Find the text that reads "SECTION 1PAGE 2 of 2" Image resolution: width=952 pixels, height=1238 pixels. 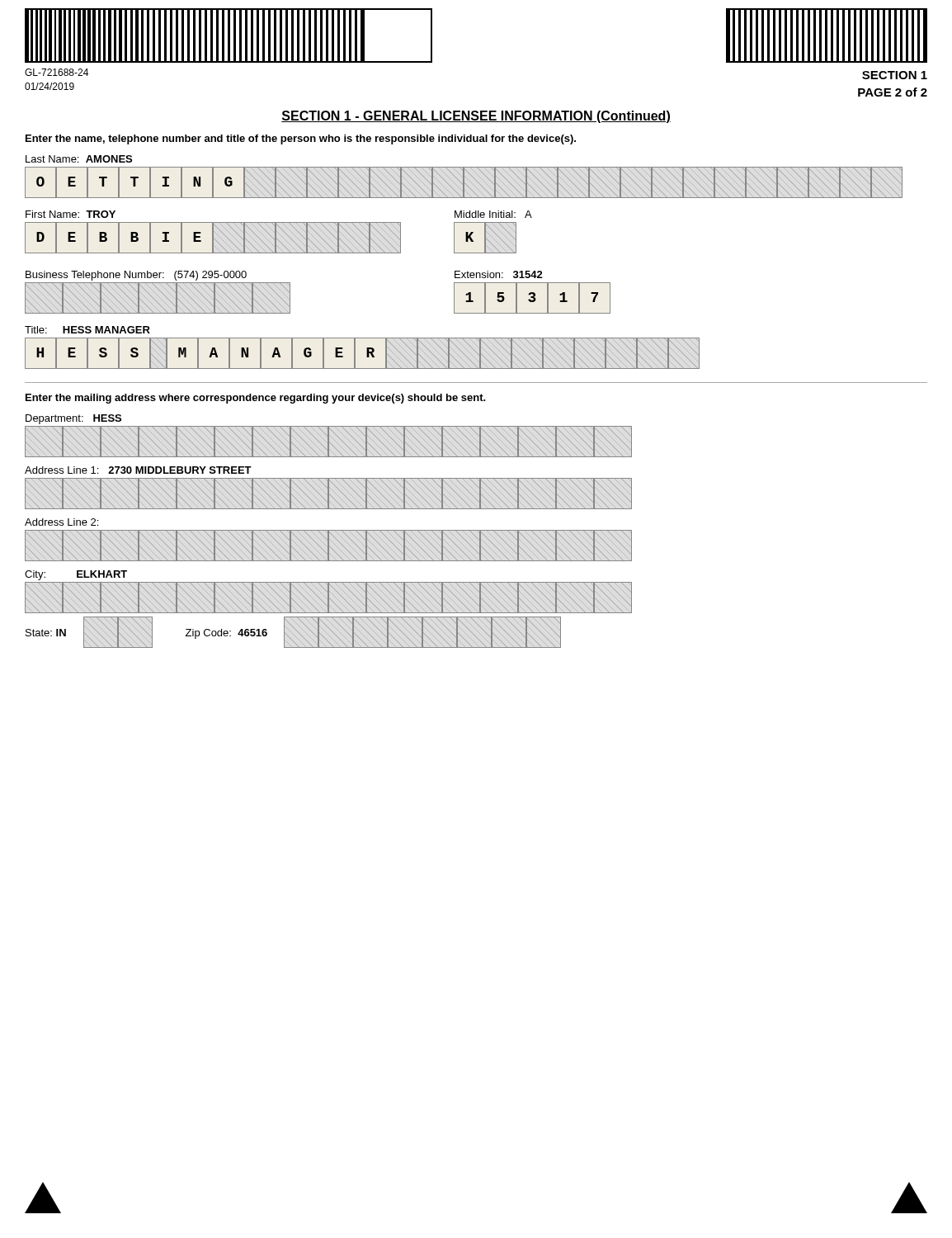click(x=892, y=83)
